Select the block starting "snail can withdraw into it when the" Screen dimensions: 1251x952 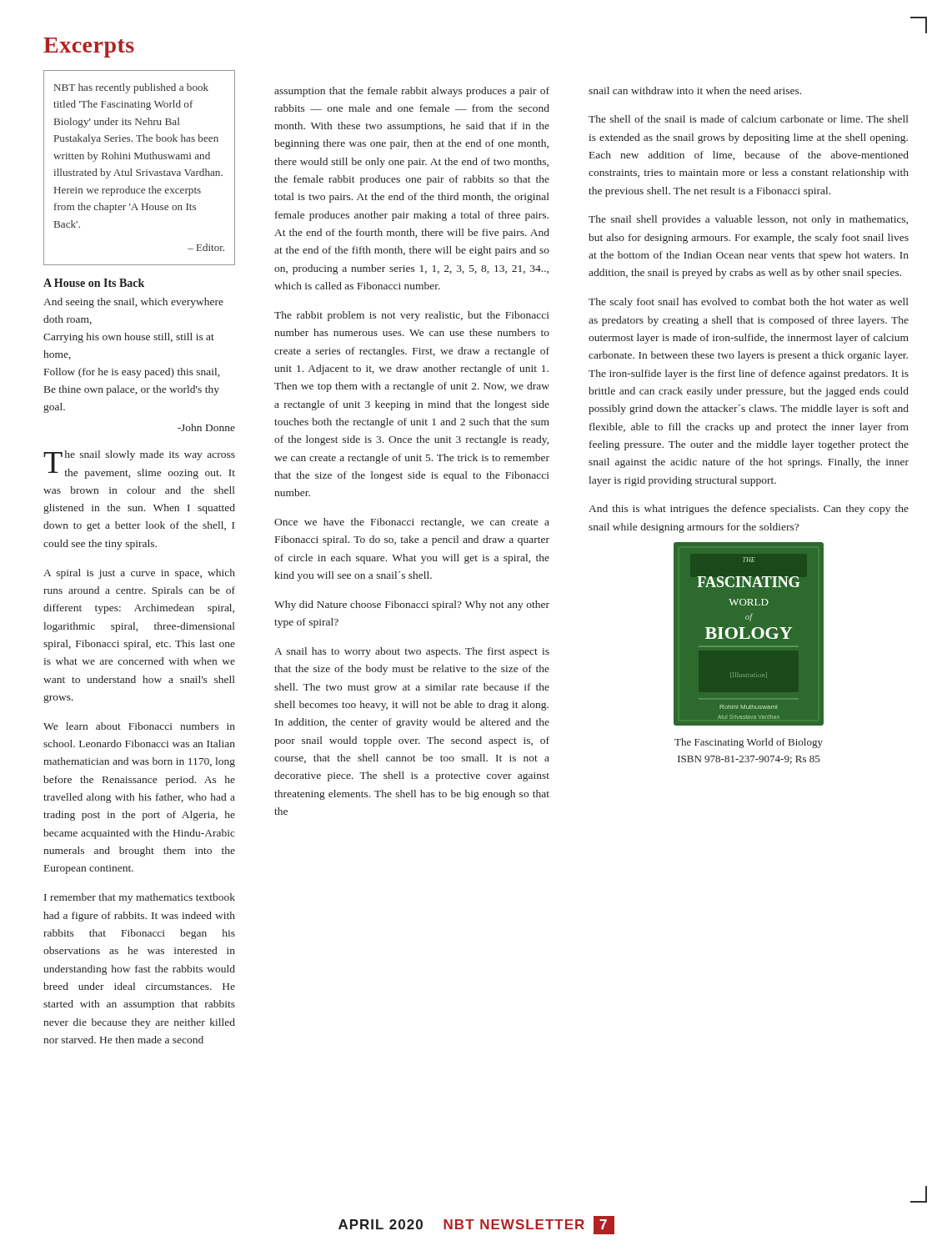(749, 90)
